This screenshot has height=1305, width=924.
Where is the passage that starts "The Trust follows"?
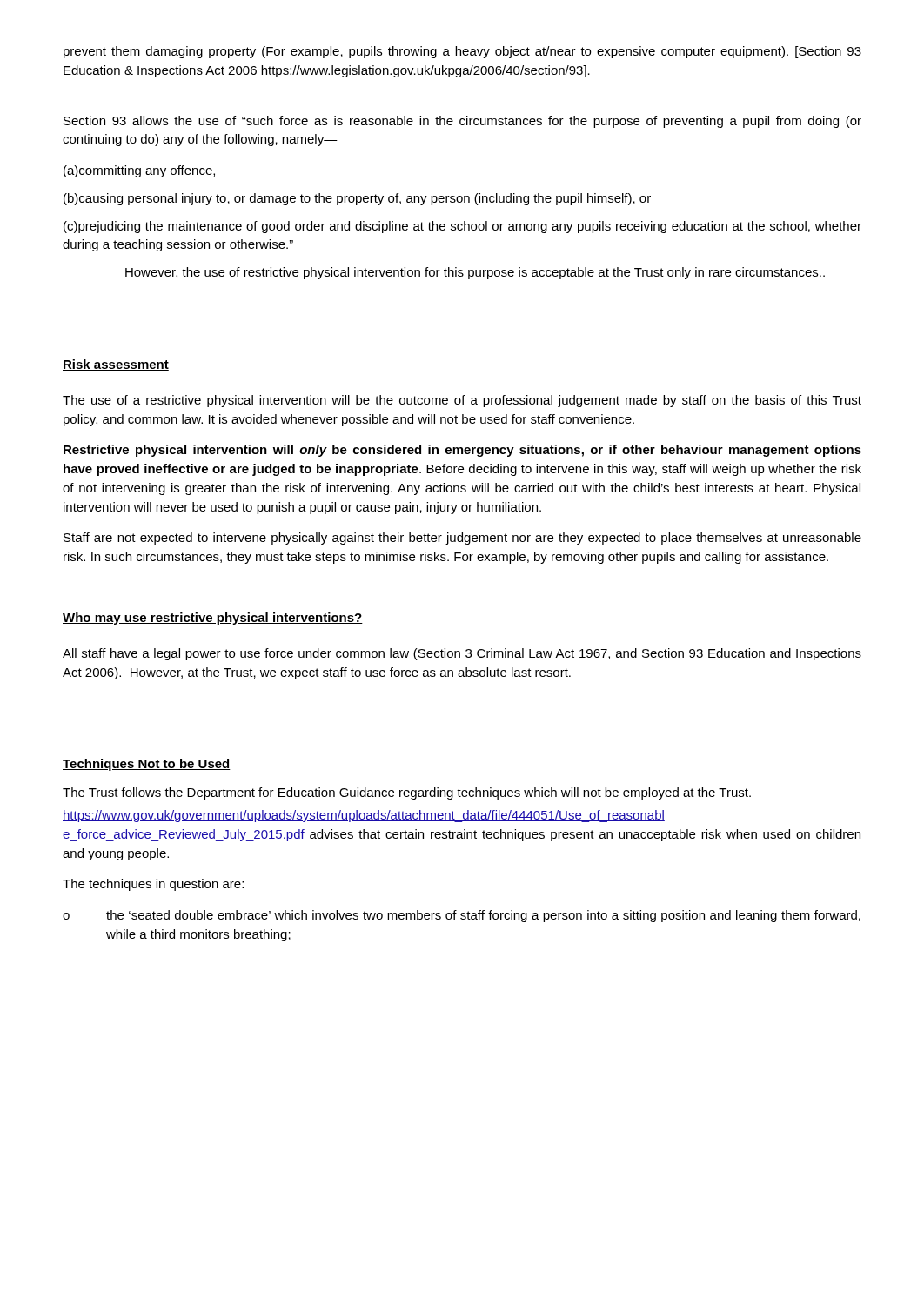coord(407,792)
